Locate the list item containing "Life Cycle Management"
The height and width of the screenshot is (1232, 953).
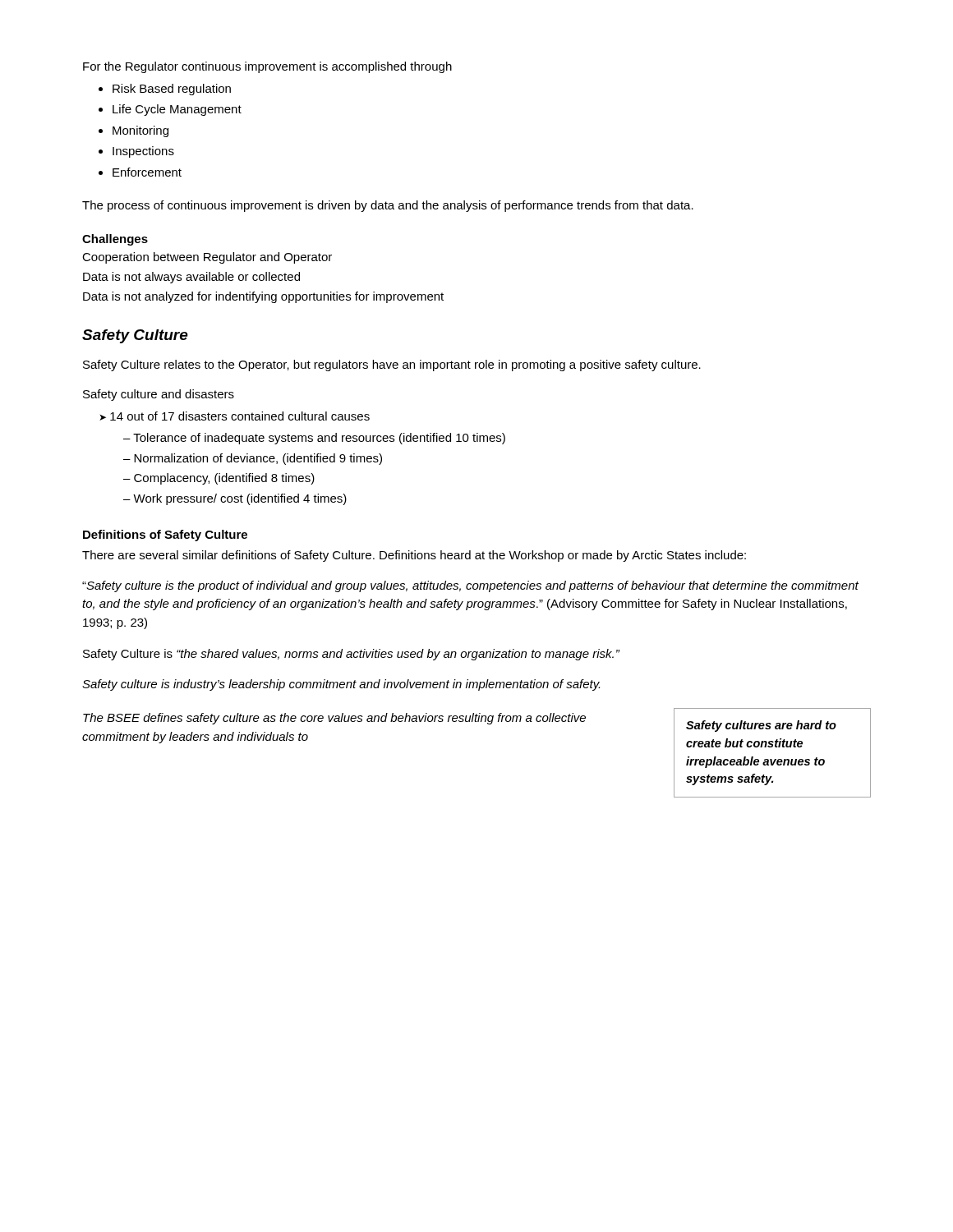pos(176,109)
